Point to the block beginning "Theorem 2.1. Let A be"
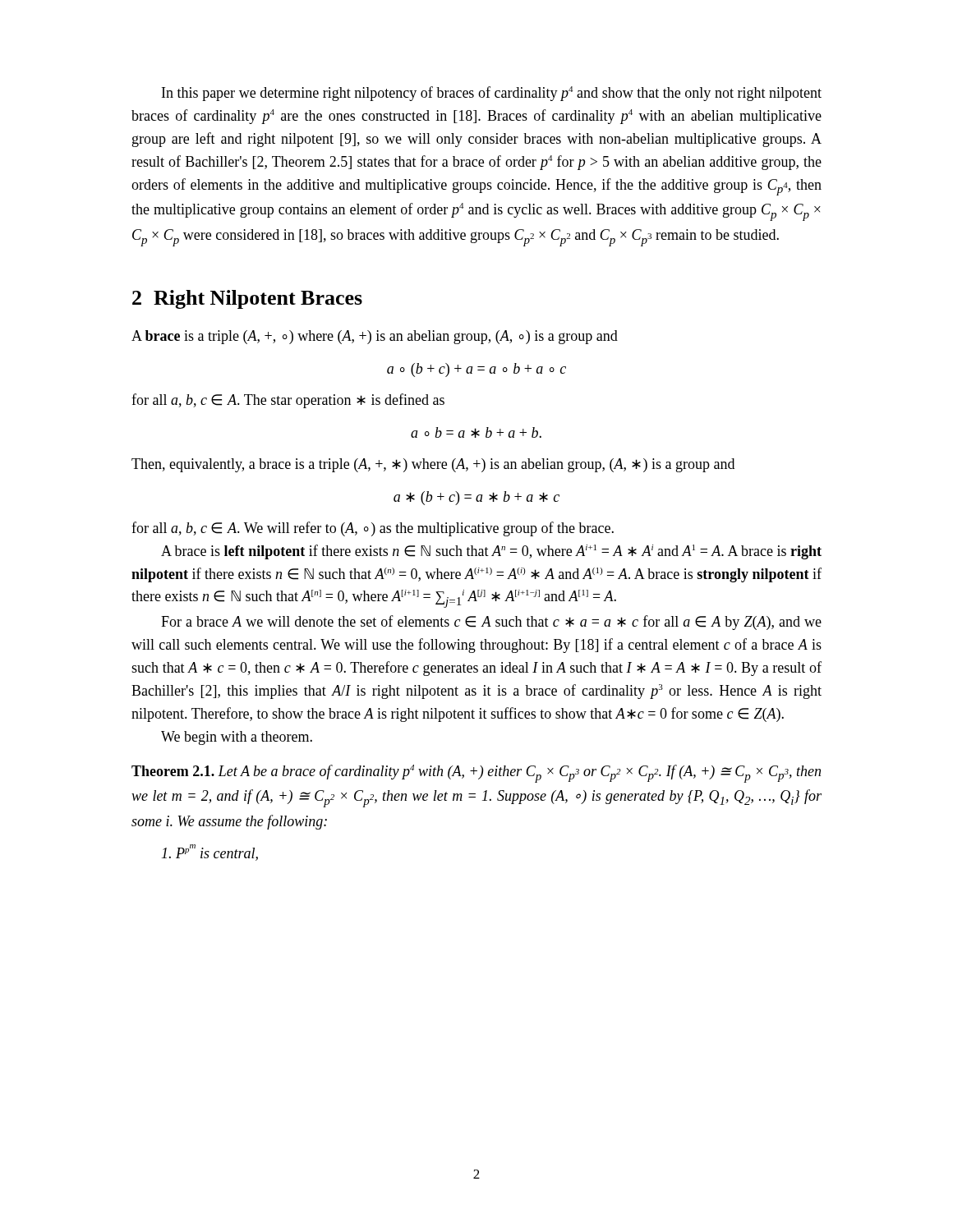Screen dimensions: 1232x953 [x=476, y=796]
